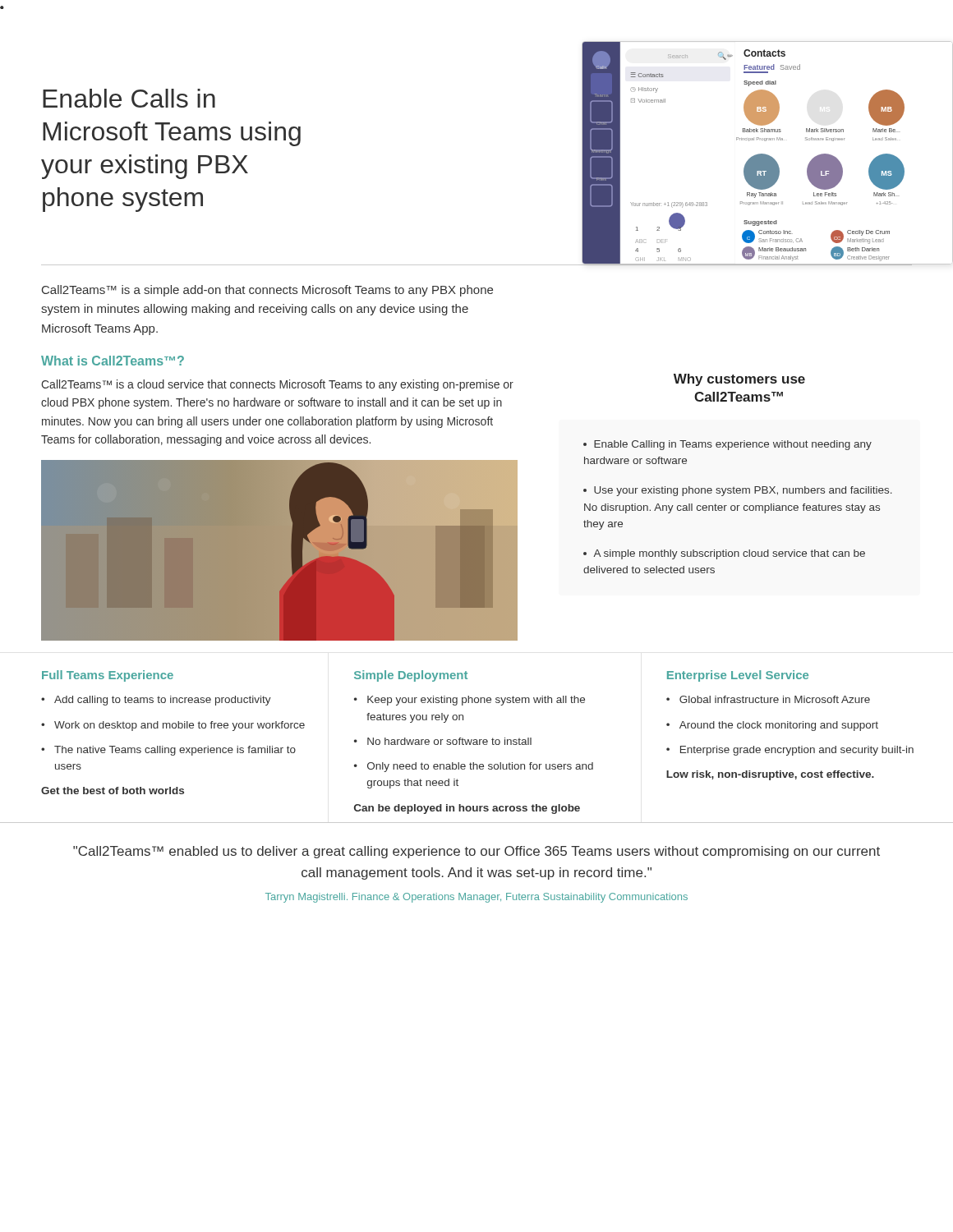953x1232 pixels.
Task: Find the text block that reads ""Call2Teams™ enabled us"
Action: pyautogui.click(x=476, y=862)
